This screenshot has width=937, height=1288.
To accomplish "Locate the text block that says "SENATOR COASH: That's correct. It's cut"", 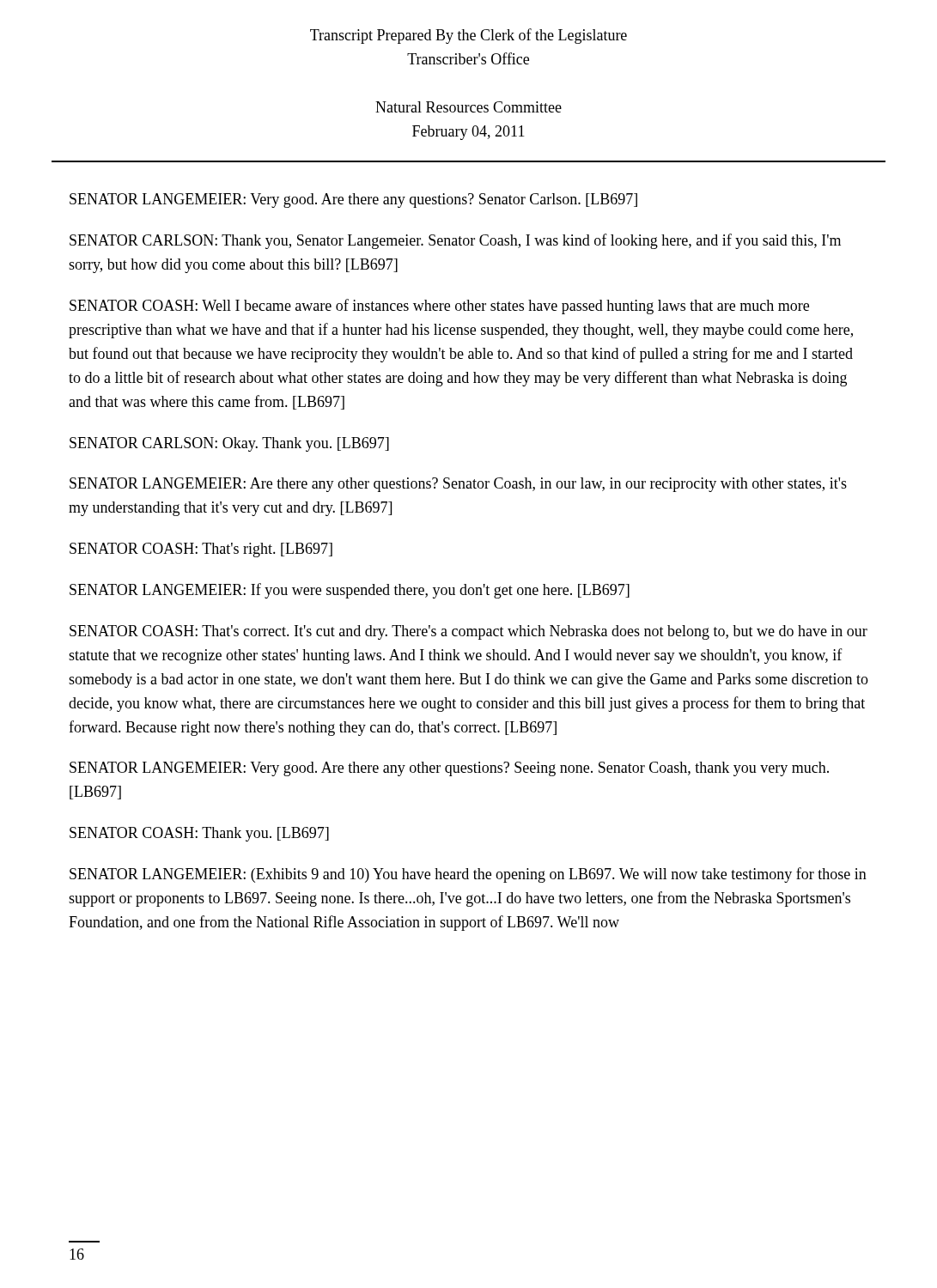I will click(468, 679).
